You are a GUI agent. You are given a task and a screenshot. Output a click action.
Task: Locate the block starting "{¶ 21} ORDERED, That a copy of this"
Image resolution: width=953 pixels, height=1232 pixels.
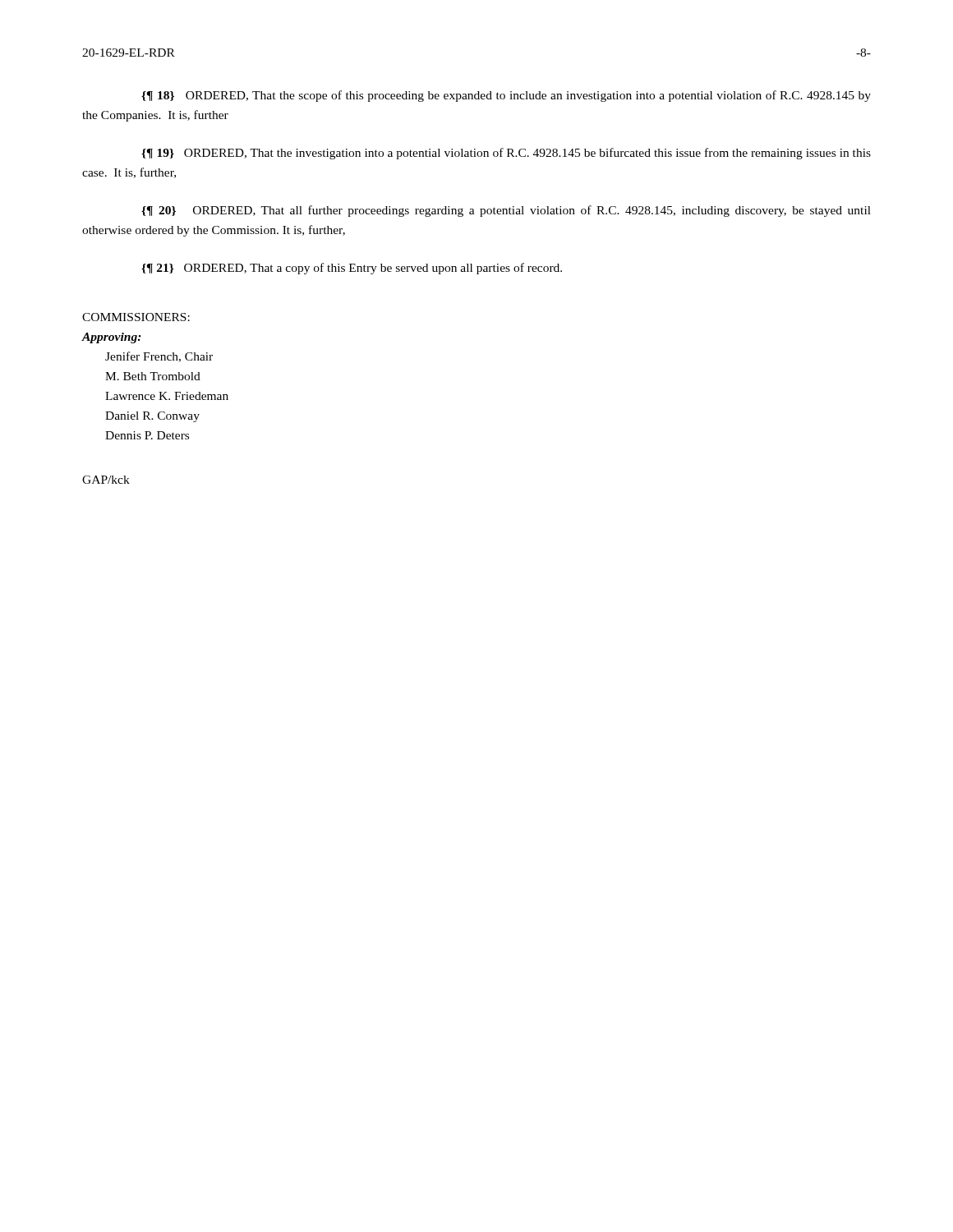pyautogui.click(x=352, y=267)
